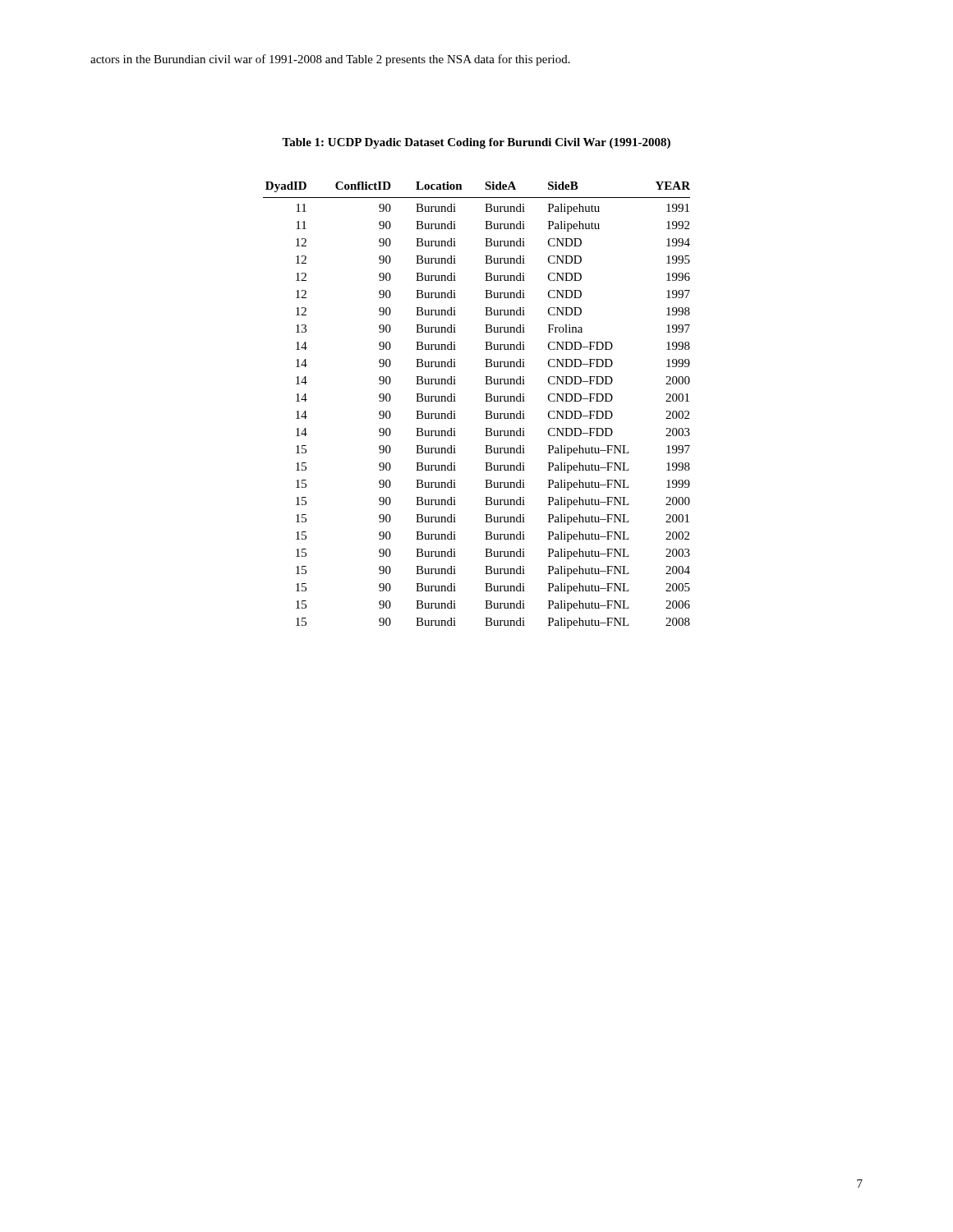Find the block on this page that starts "actors in the Burundian civil war"

click(x=330, y=59)
